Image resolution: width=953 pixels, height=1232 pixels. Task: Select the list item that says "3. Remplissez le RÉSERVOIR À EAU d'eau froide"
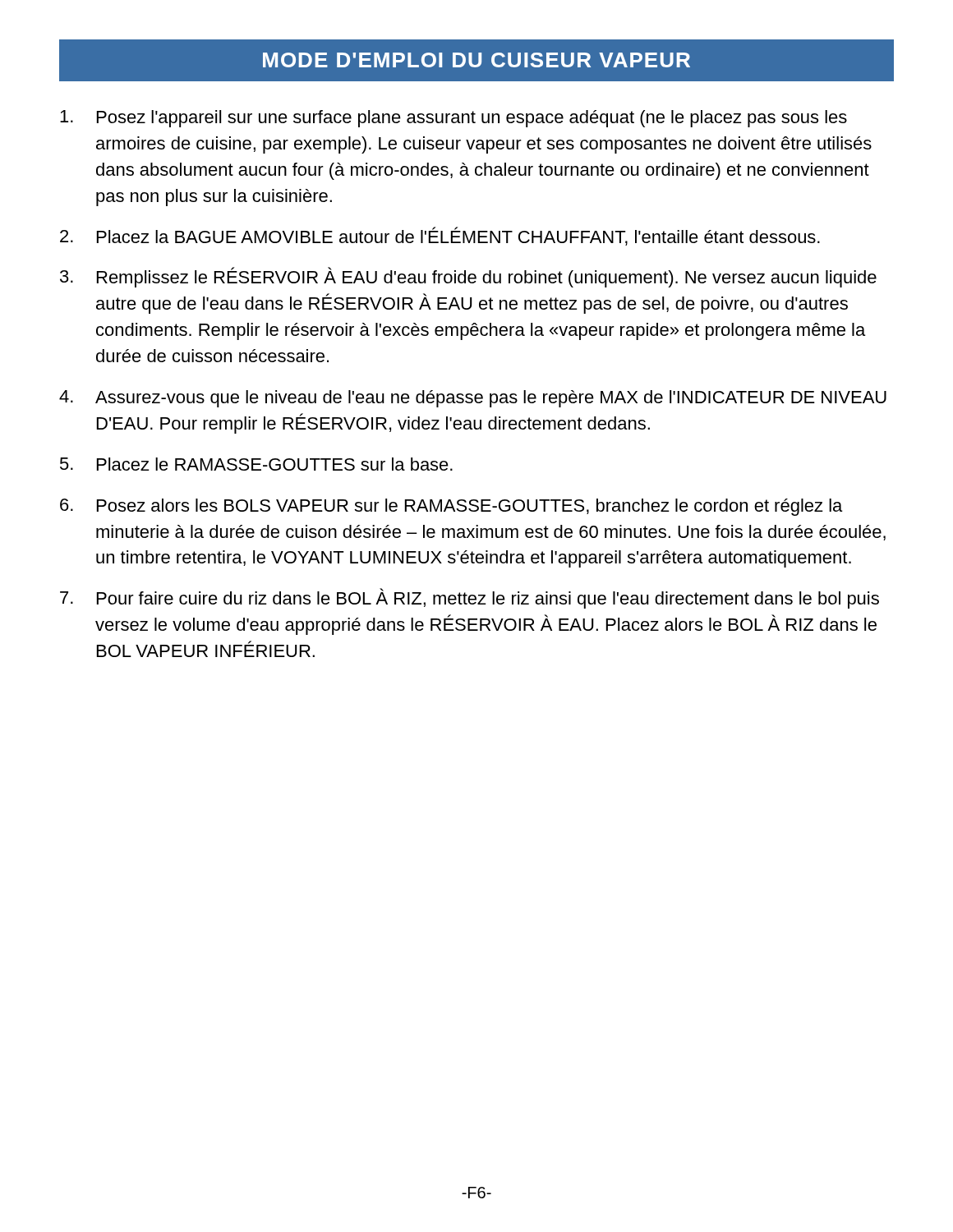(476, 317)
